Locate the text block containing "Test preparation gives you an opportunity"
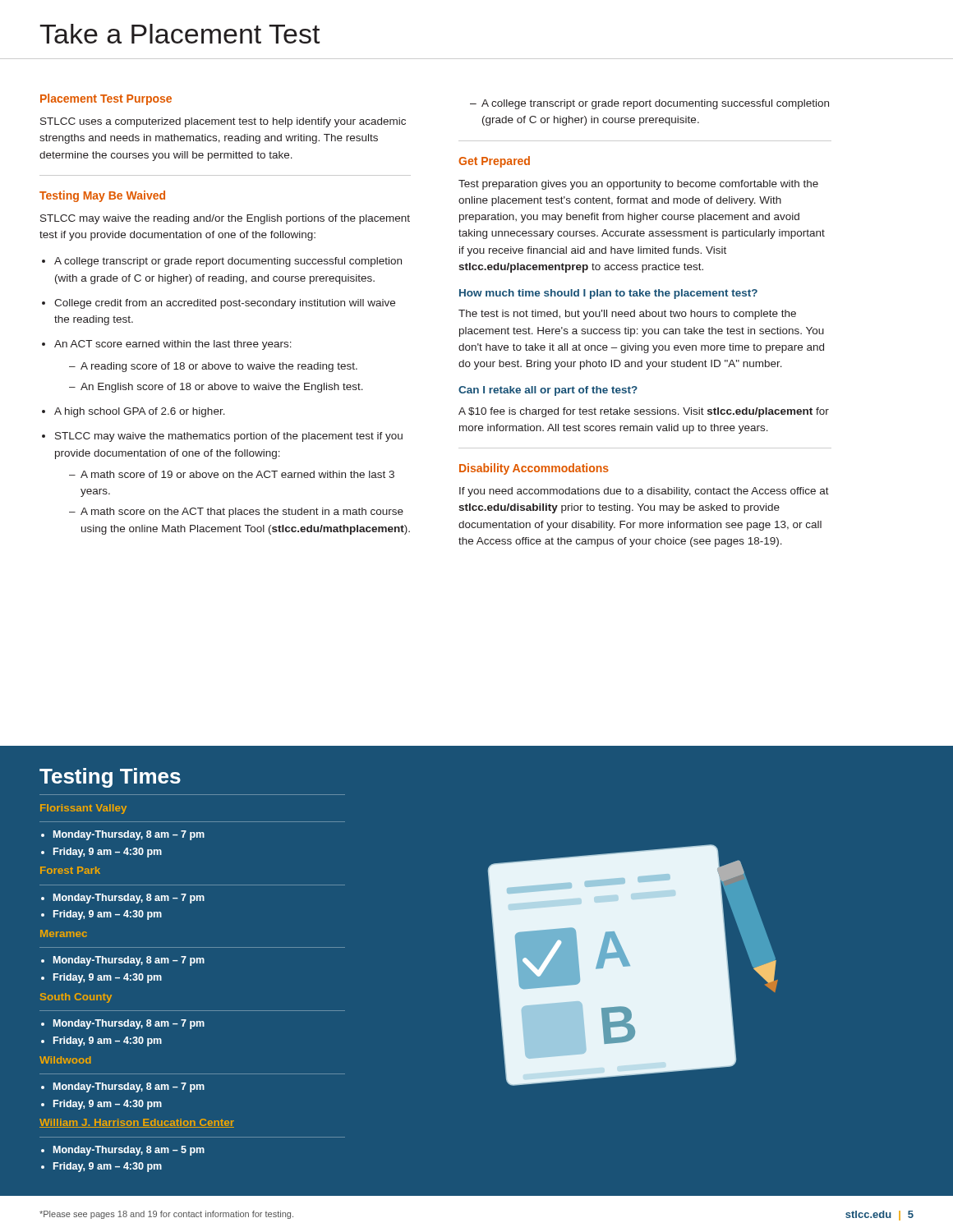This screenshot has width=953, height=1232. coord(645,225)
